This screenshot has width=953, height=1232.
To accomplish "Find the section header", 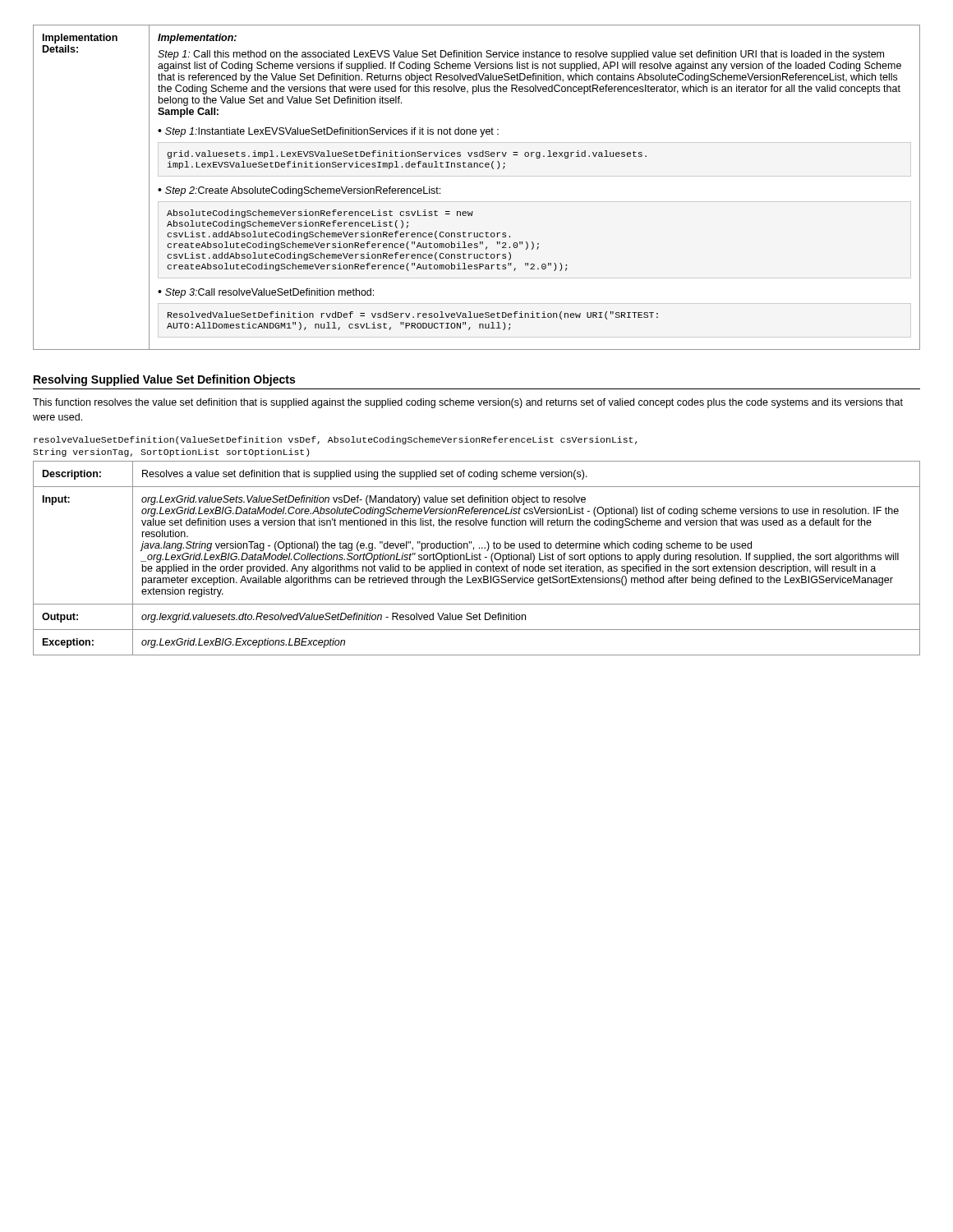I will coord(164,379).
